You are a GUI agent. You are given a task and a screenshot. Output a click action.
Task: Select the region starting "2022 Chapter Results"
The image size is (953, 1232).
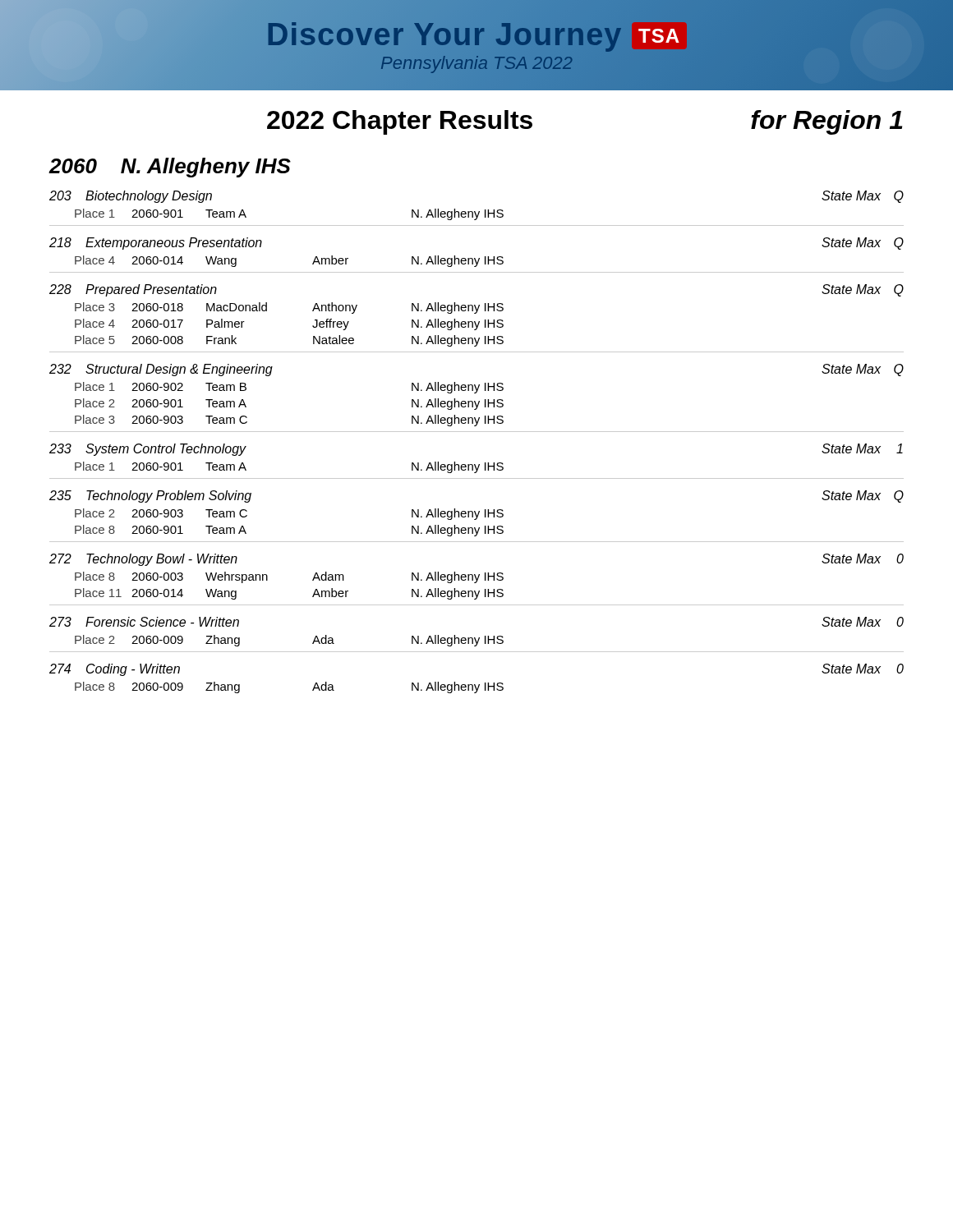pos(400,120)
